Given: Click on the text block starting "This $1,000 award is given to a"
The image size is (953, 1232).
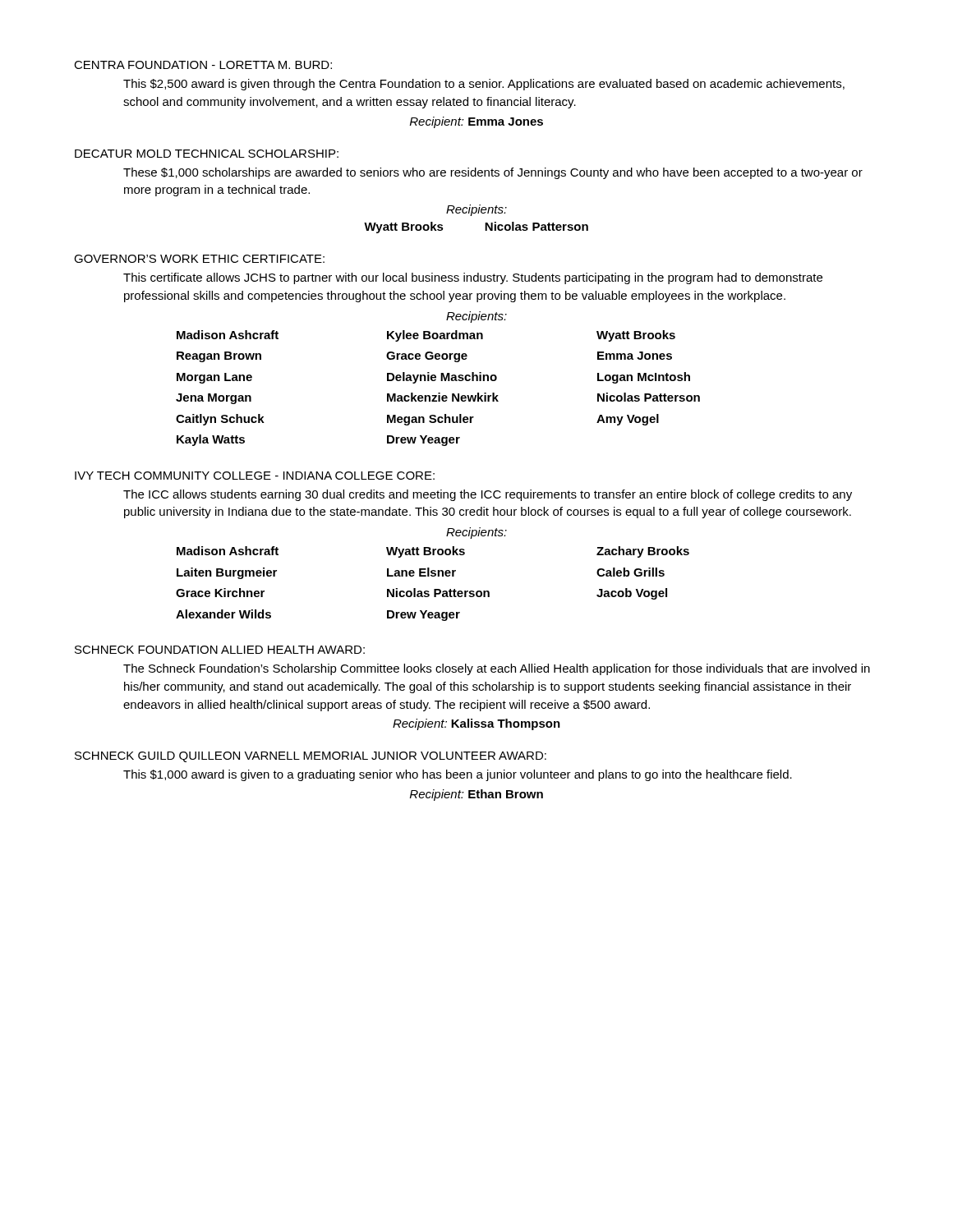Looking at the screenshot, I should click(458, 774).
